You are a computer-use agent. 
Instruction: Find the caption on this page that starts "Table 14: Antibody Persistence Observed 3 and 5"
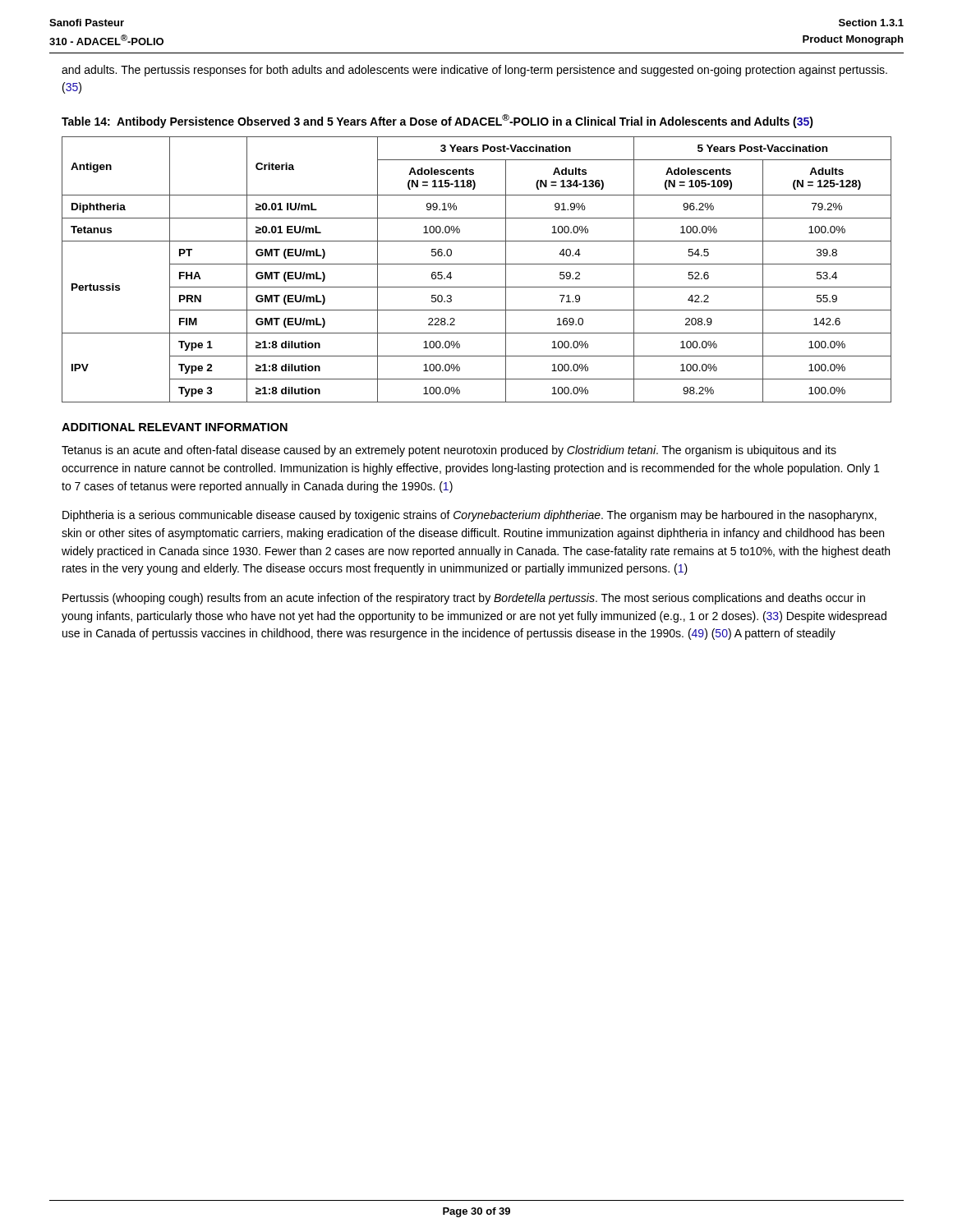point(437,120)
